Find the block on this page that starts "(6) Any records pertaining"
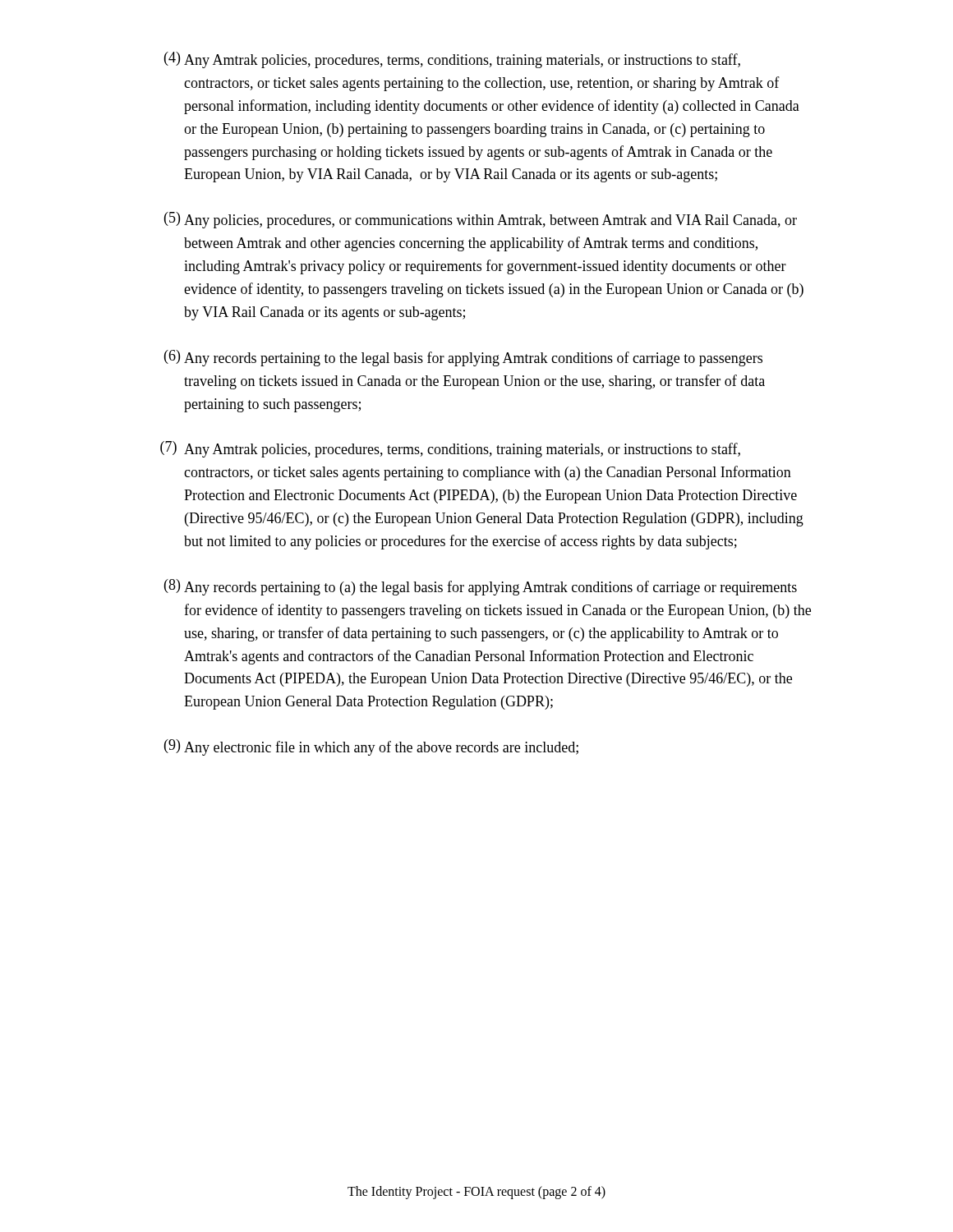953x1232 pixels. point(476,382)
